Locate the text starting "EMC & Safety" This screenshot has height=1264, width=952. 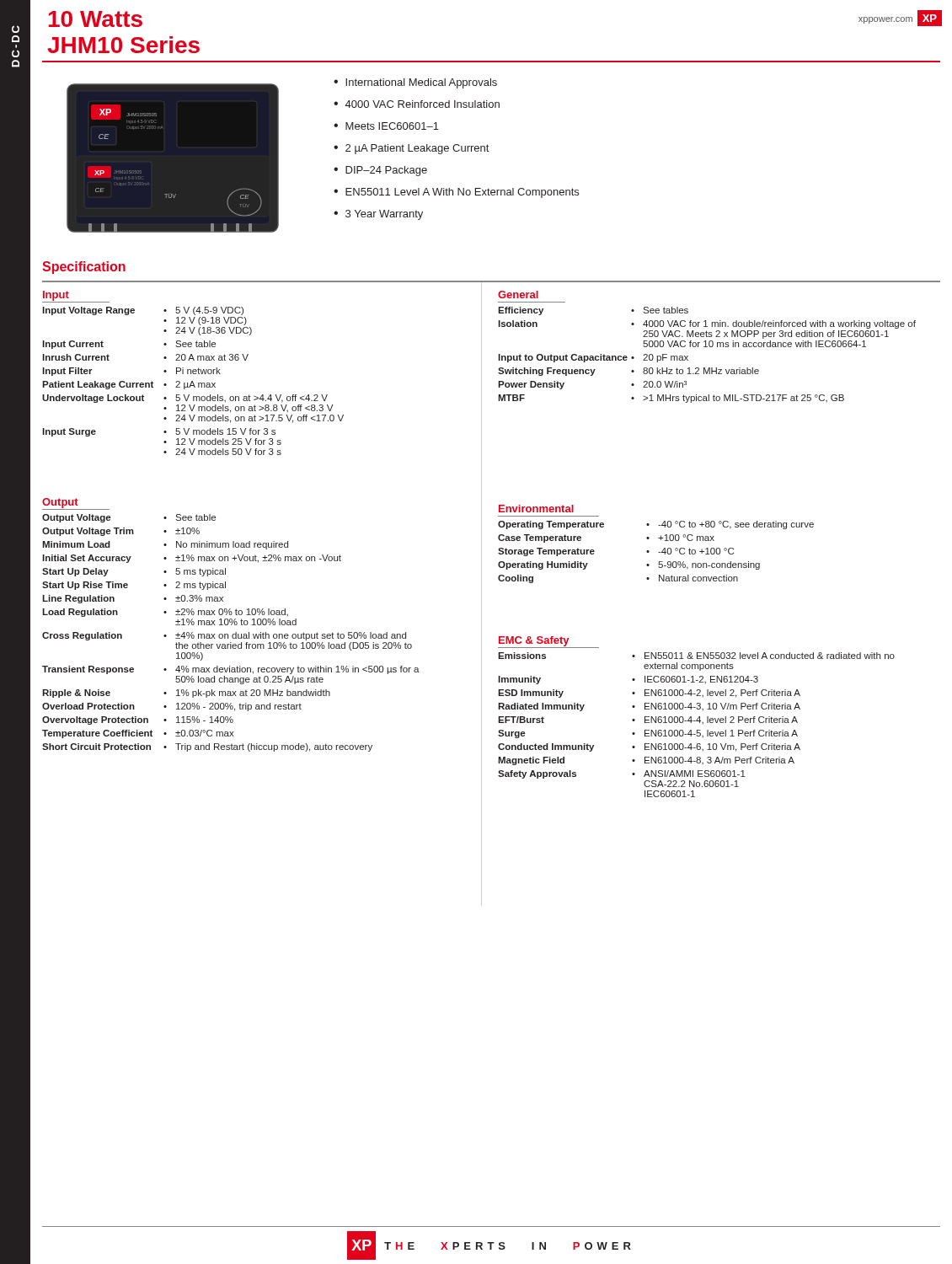(x=548, y=641)
